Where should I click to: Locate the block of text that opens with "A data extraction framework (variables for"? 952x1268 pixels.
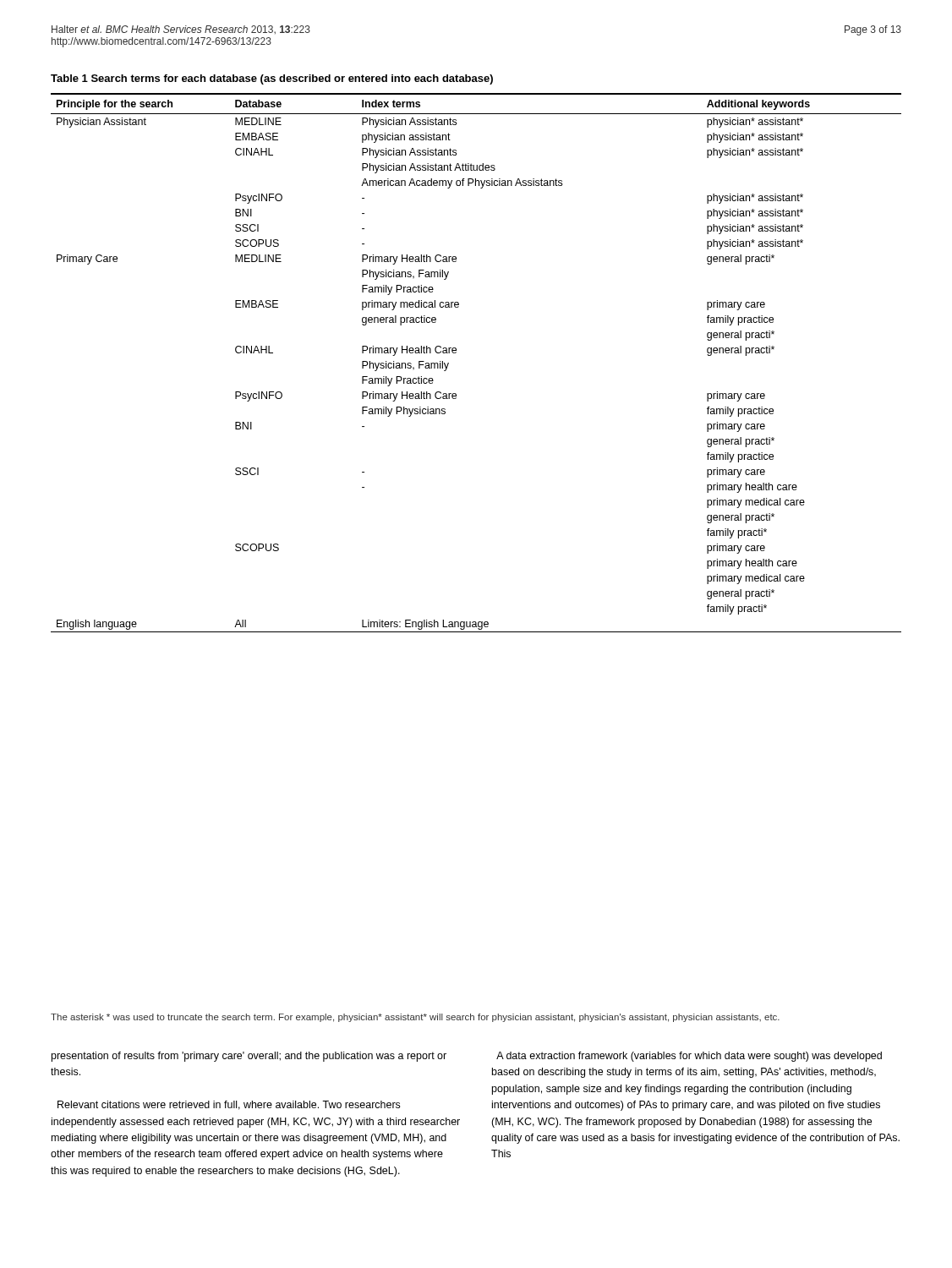[x=696, y=1105]
